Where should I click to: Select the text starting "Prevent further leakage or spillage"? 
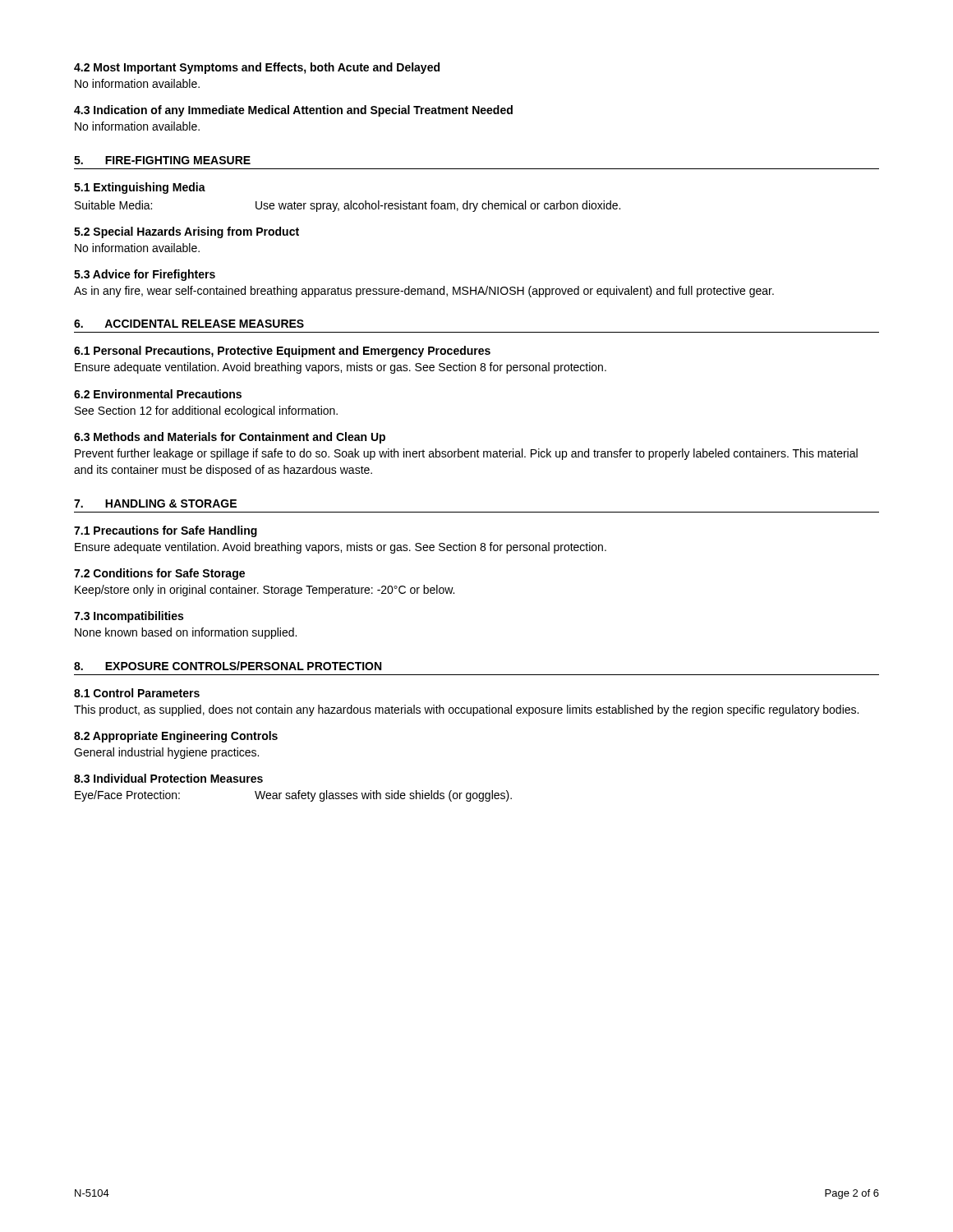(x=466, y=462)
